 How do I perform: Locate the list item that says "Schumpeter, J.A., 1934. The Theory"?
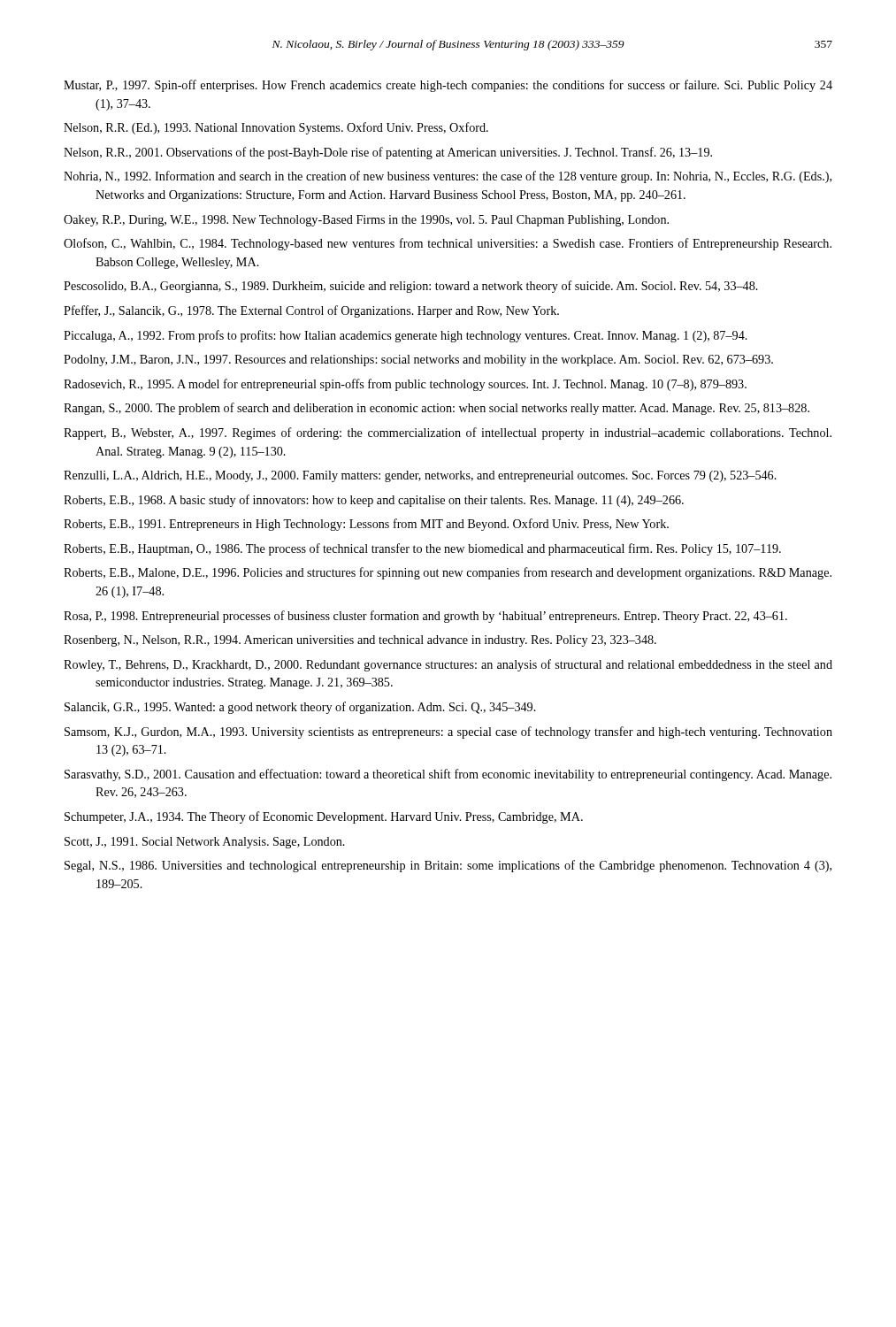[x=324, y=817]
